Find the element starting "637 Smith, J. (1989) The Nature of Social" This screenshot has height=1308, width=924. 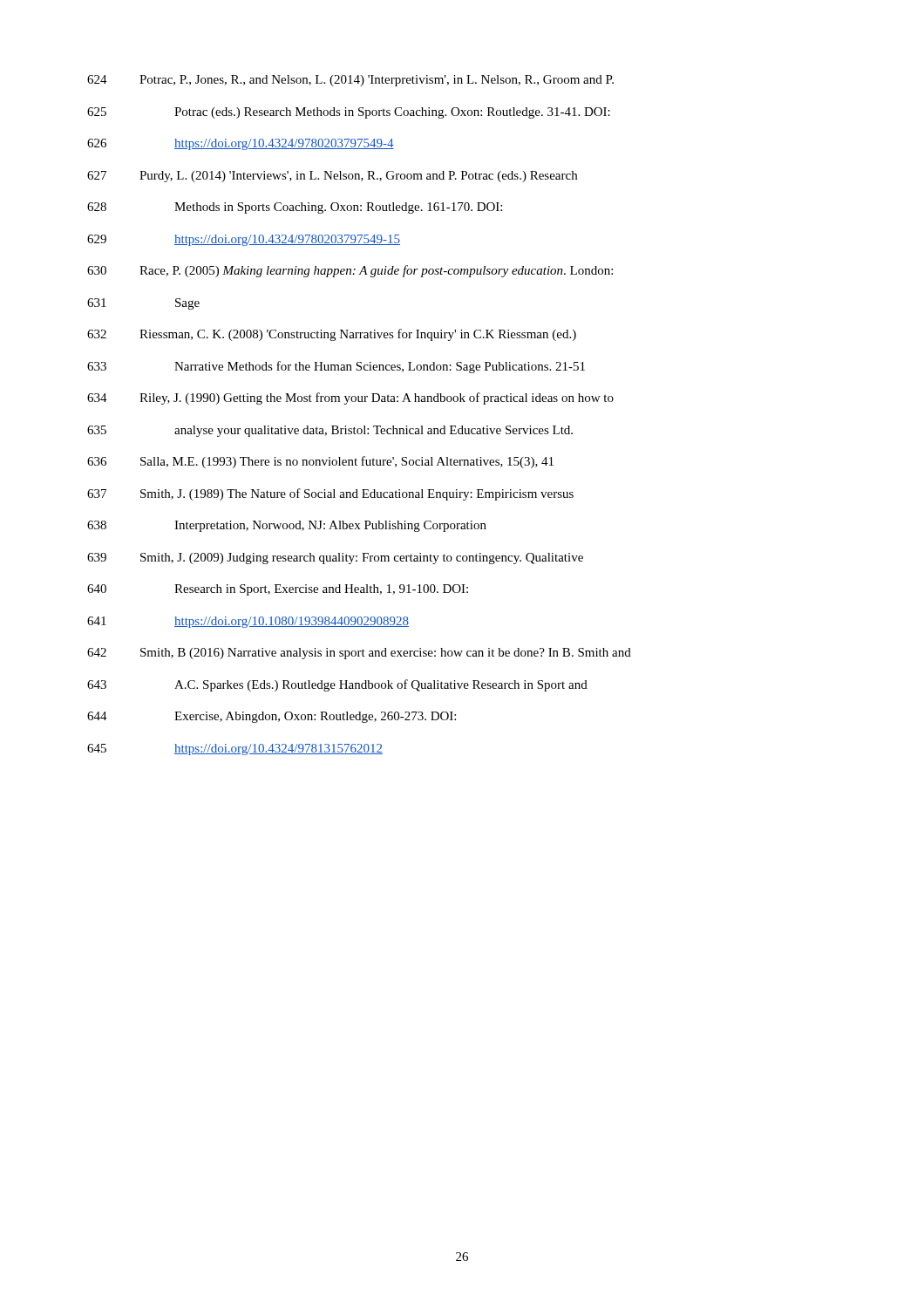tap(453, 493)
